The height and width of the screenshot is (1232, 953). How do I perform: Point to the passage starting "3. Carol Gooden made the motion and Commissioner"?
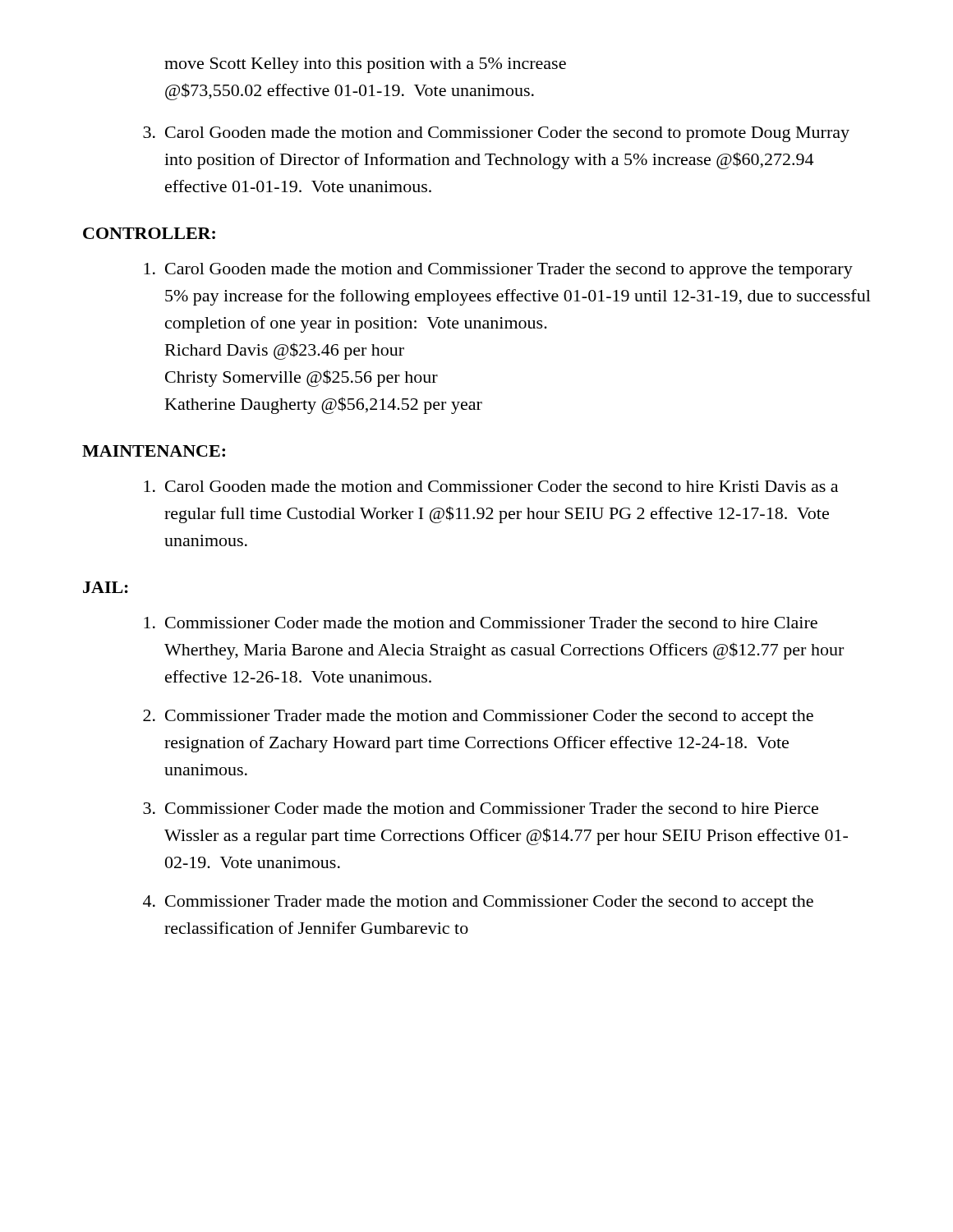pyautogui.click(x=498, y=159)
